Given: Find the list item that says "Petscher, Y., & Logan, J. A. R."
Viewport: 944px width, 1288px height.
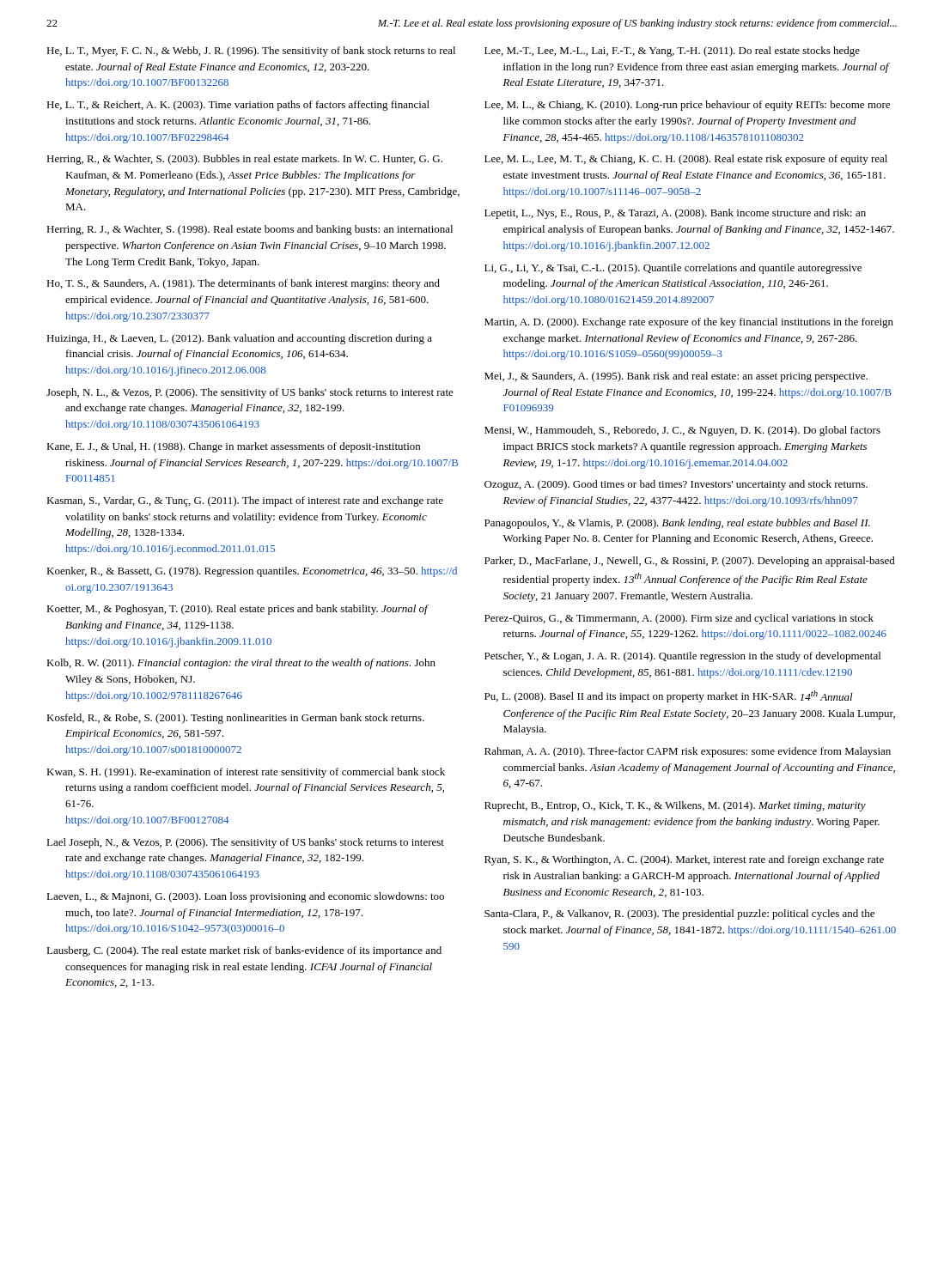Looking at the screenshot, I should coord(683,664).
